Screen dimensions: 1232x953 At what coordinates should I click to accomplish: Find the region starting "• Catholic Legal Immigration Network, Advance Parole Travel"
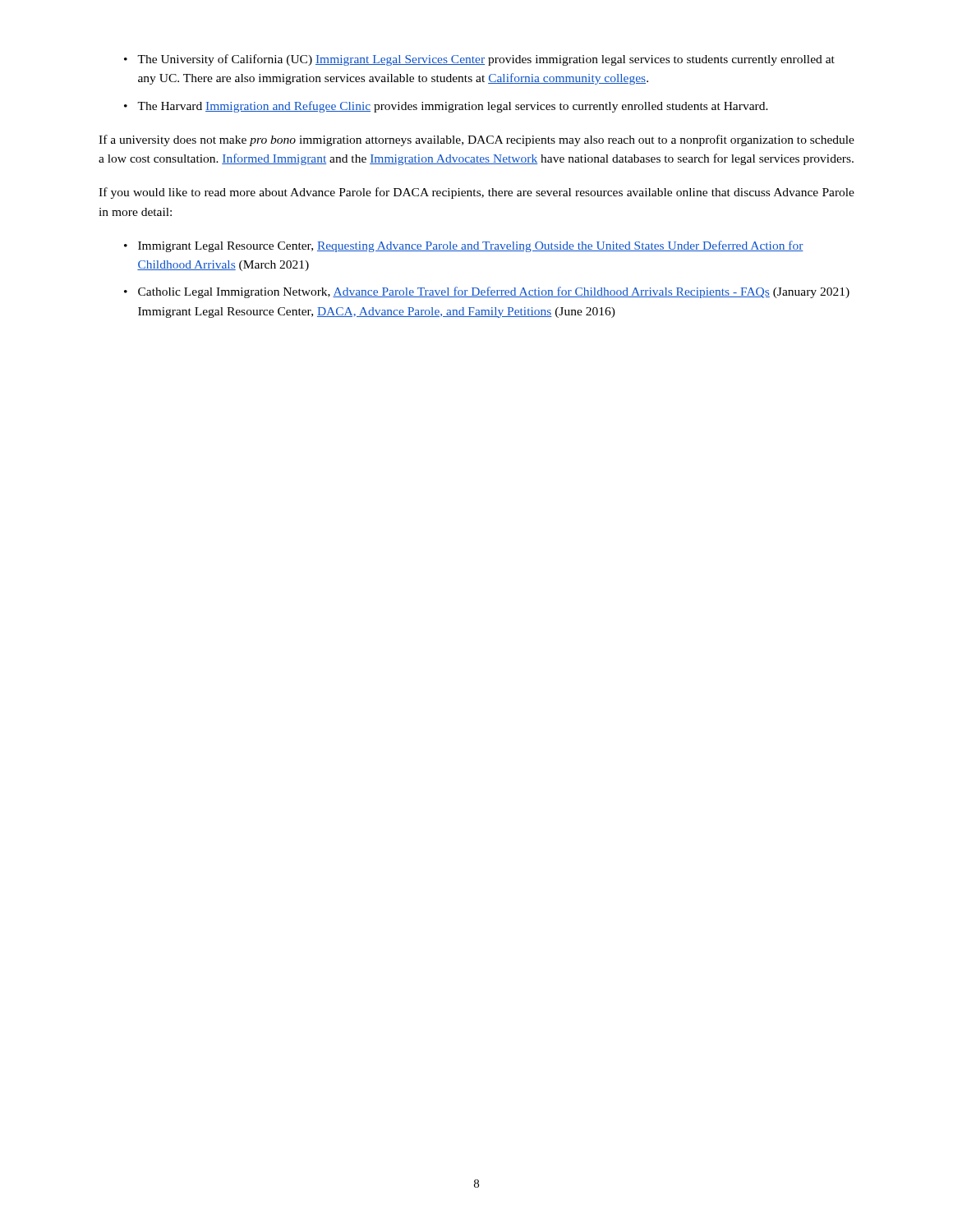click(x=489, y=301)
